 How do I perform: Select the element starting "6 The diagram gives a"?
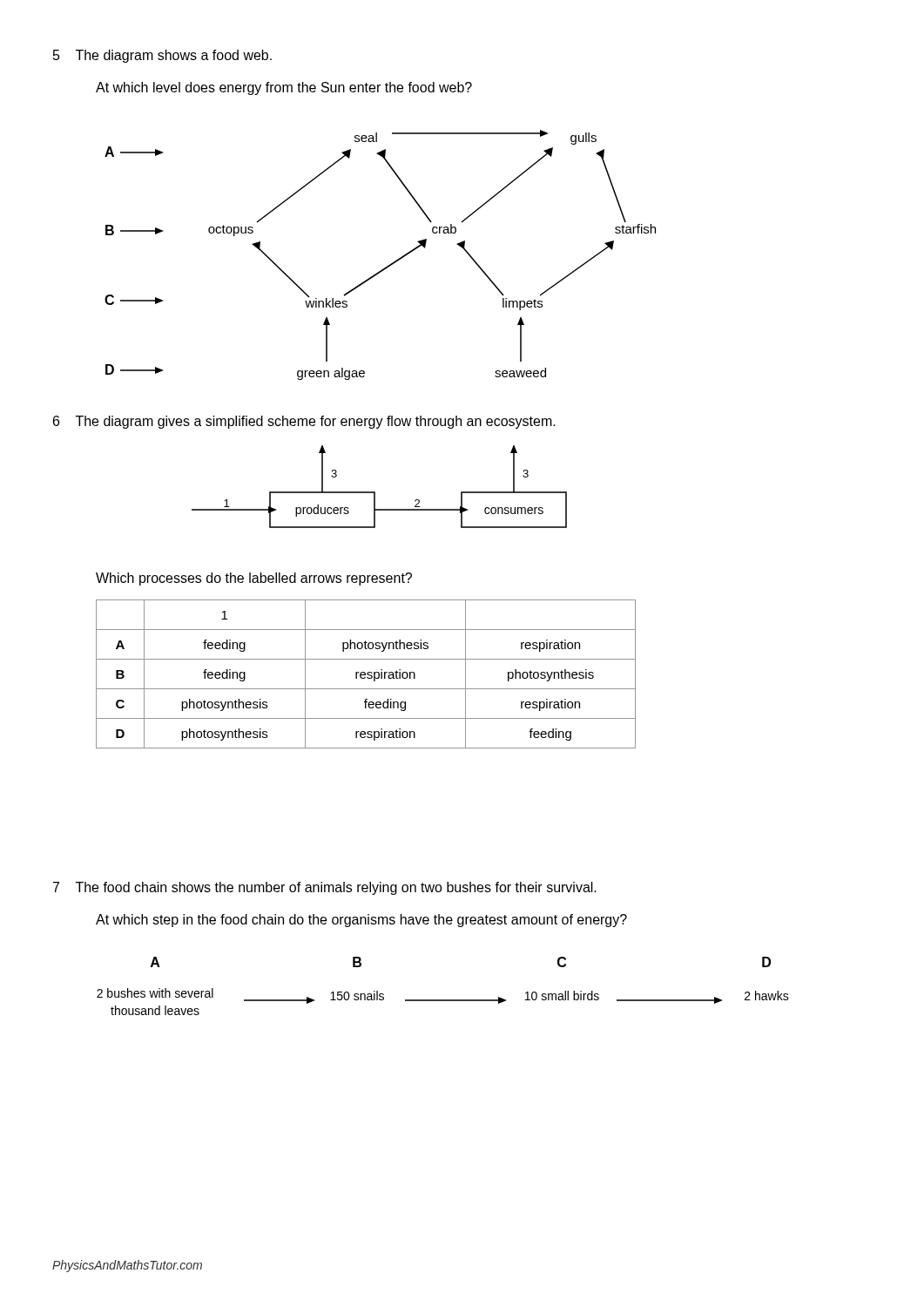[304, 421]
